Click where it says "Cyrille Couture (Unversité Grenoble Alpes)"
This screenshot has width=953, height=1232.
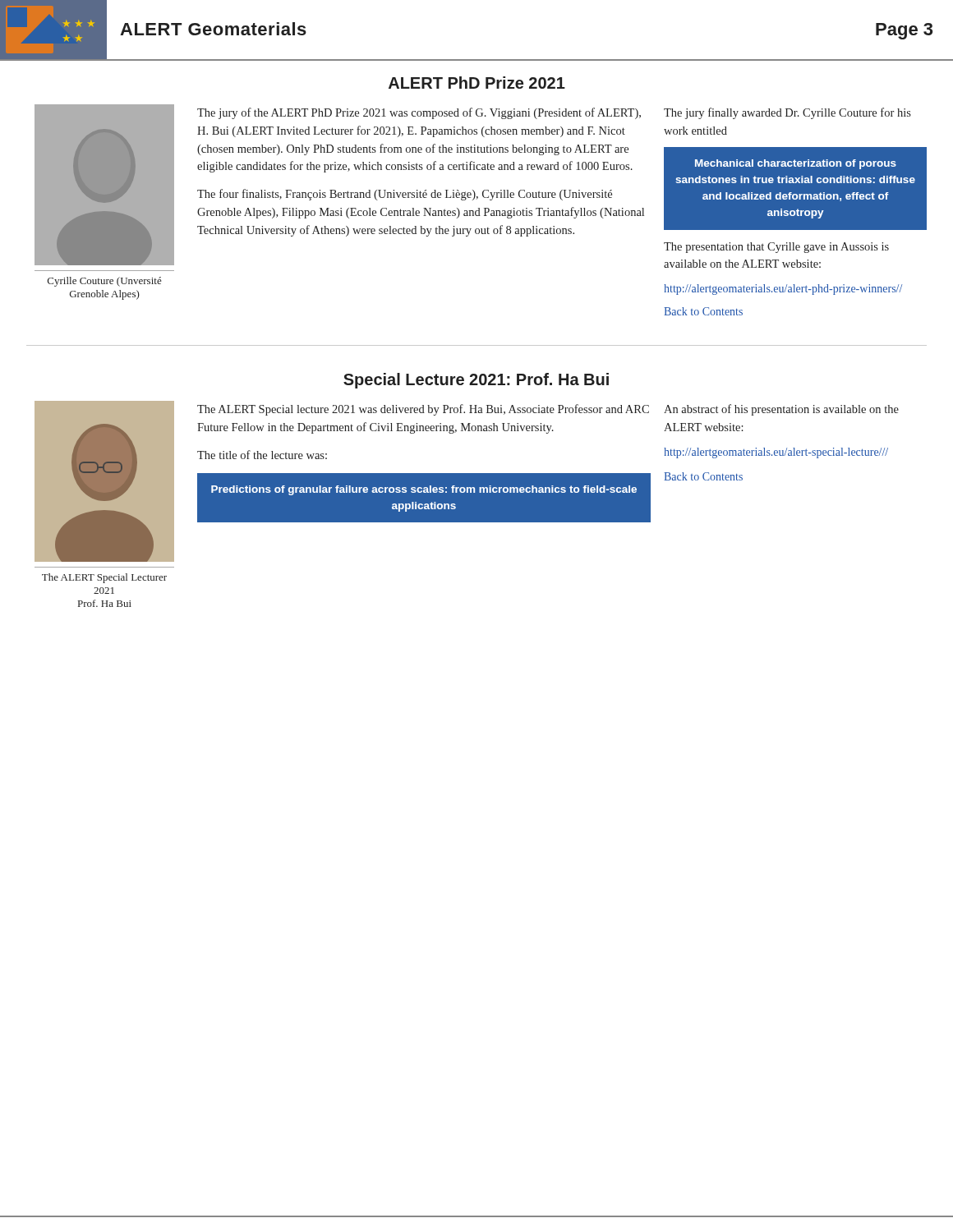[104, 287]
